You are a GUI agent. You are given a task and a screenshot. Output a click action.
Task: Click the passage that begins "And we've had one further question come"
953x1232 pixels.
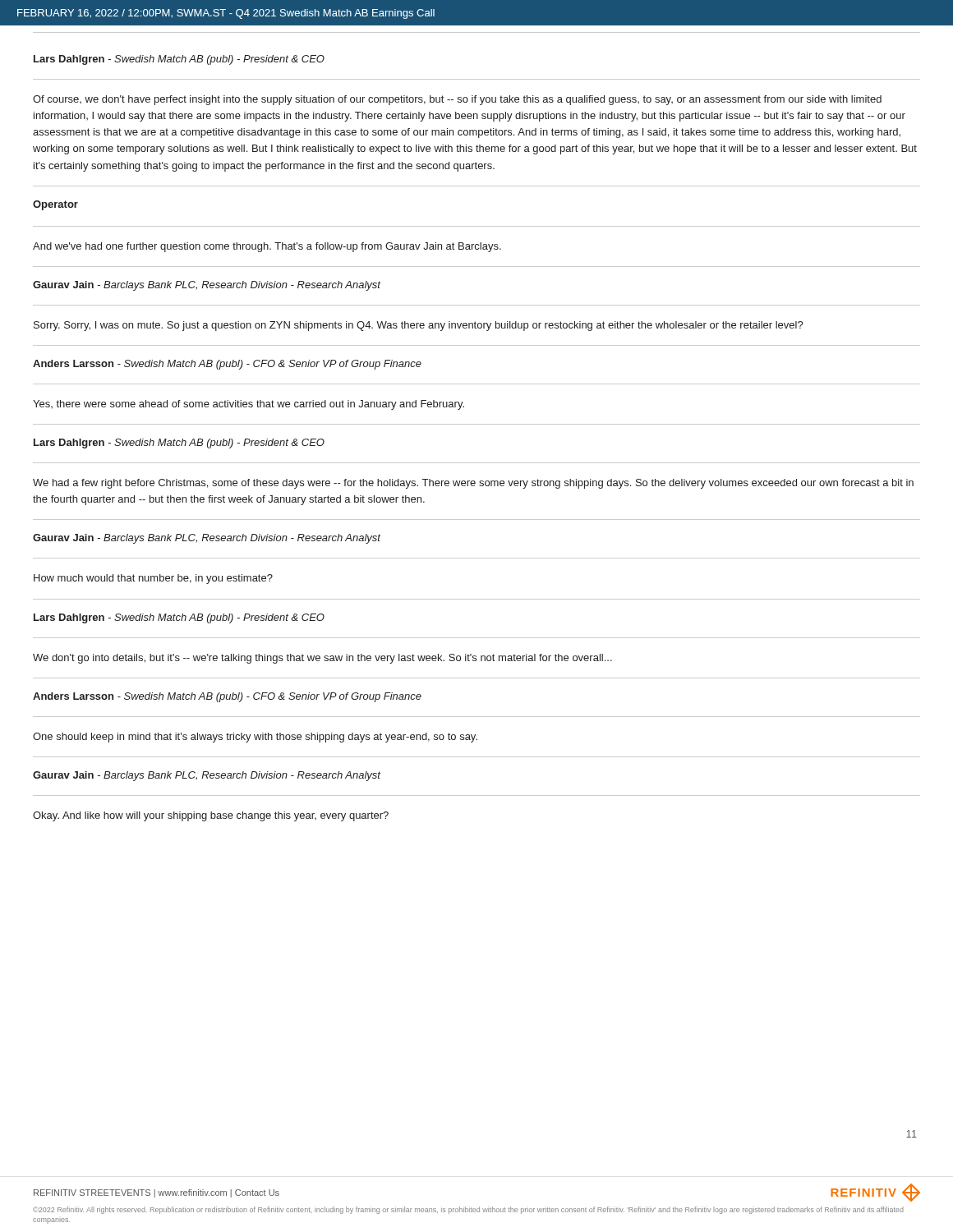(476, 246)
